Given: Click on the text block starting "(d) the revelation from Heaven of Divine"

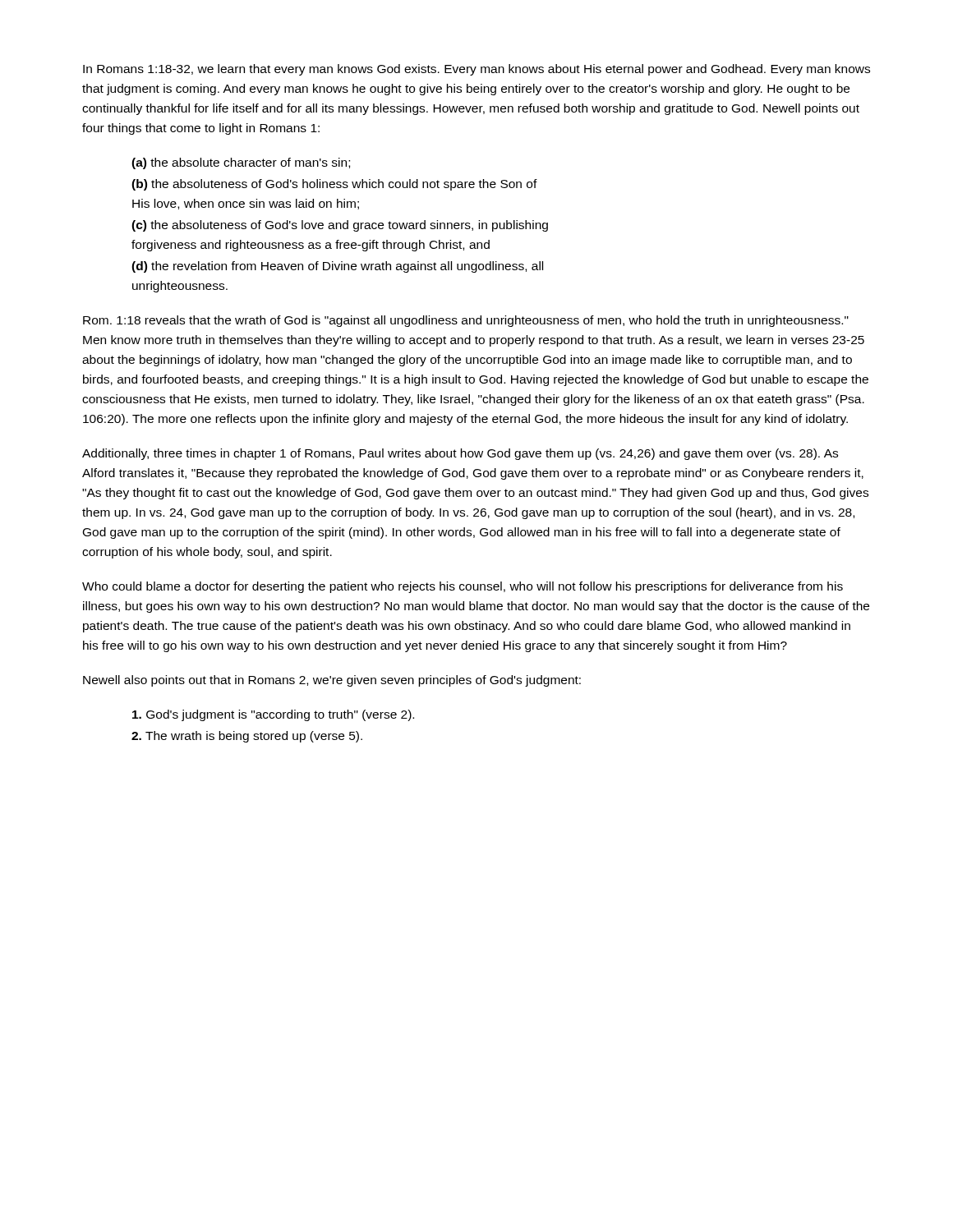Looking at the screenshot, I should tap(338, 276).
